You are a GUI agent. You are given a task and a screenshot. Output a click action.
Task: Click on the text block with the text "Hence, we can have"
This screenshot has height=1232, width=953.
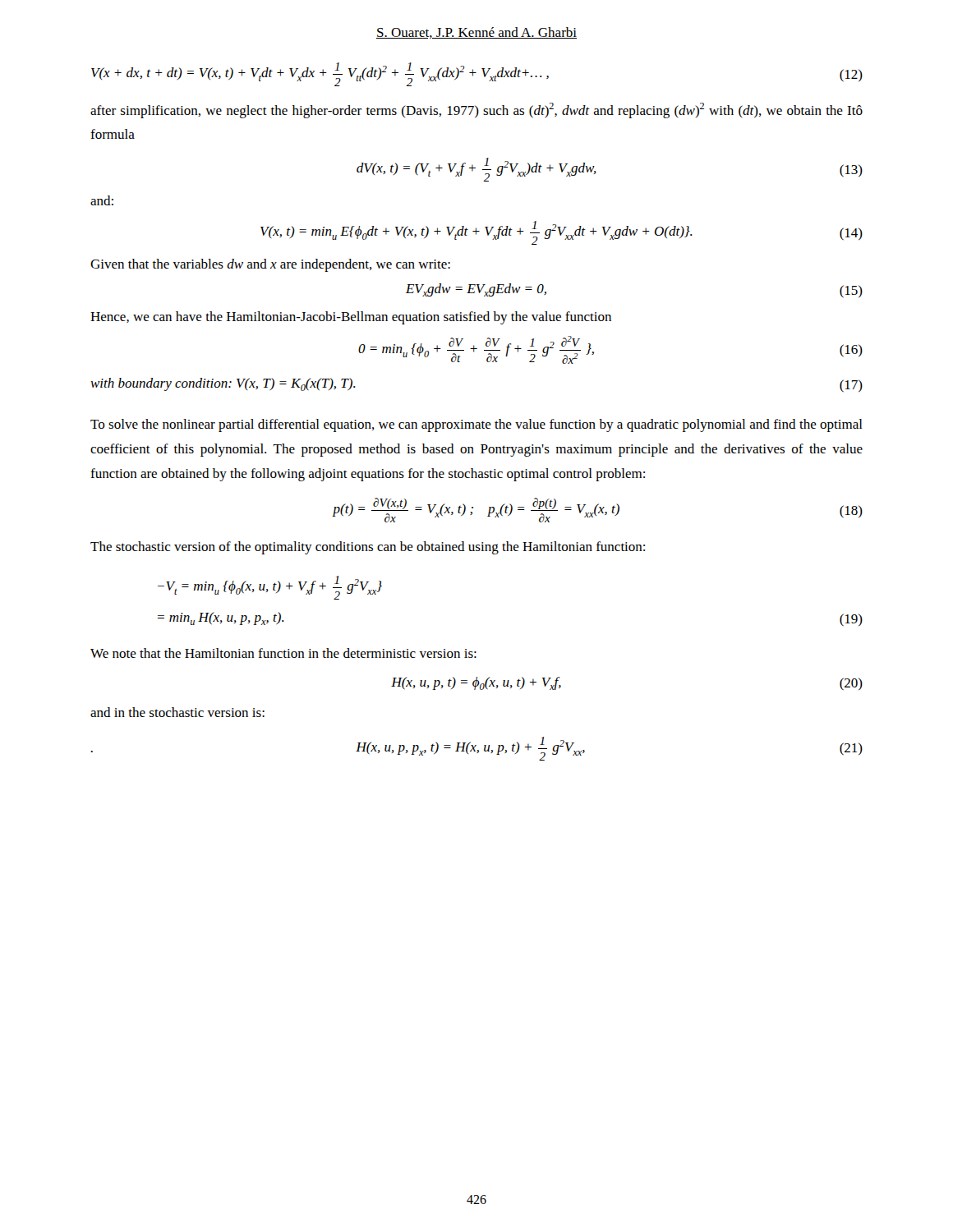(351, 317)
